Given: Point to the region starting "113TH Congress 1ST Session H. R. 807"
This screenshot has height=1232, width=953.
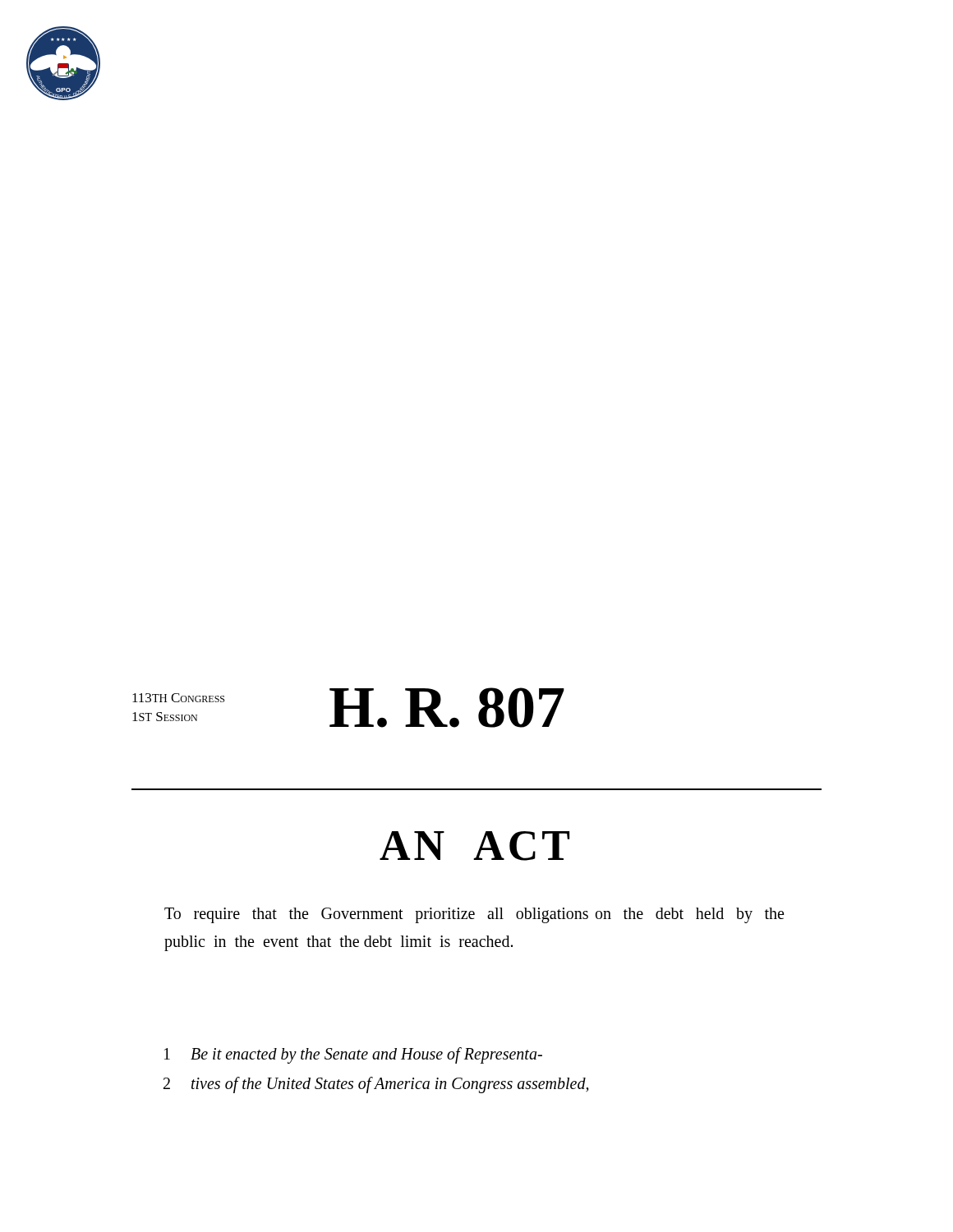Looking at the screenshot, I should click(x=348, y=708).
